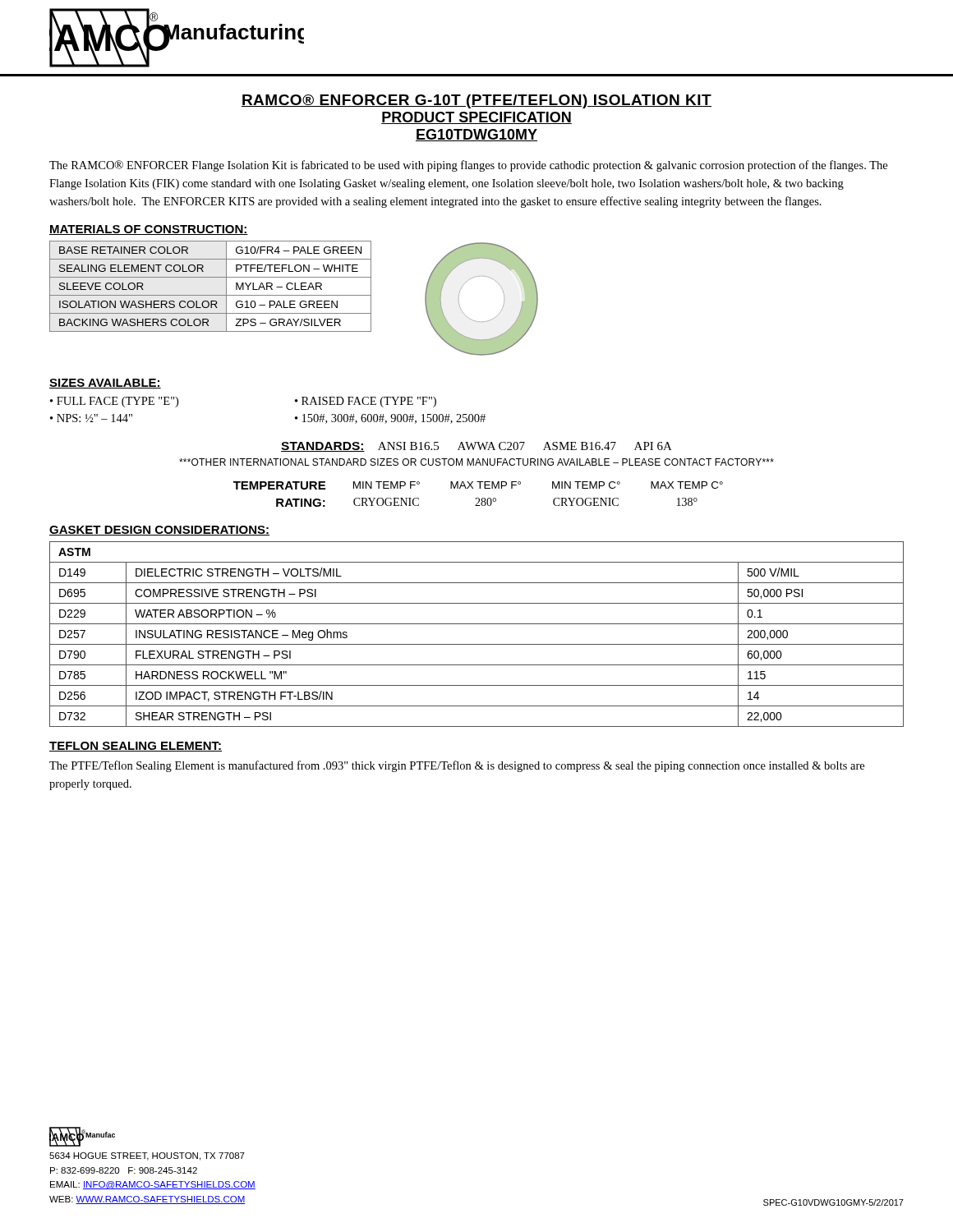Viewport: 953px width, 1232px height.
Task: Click on the section header with the text "TEFLON SEALING ELEMENT:"
Action: point(136,746)
